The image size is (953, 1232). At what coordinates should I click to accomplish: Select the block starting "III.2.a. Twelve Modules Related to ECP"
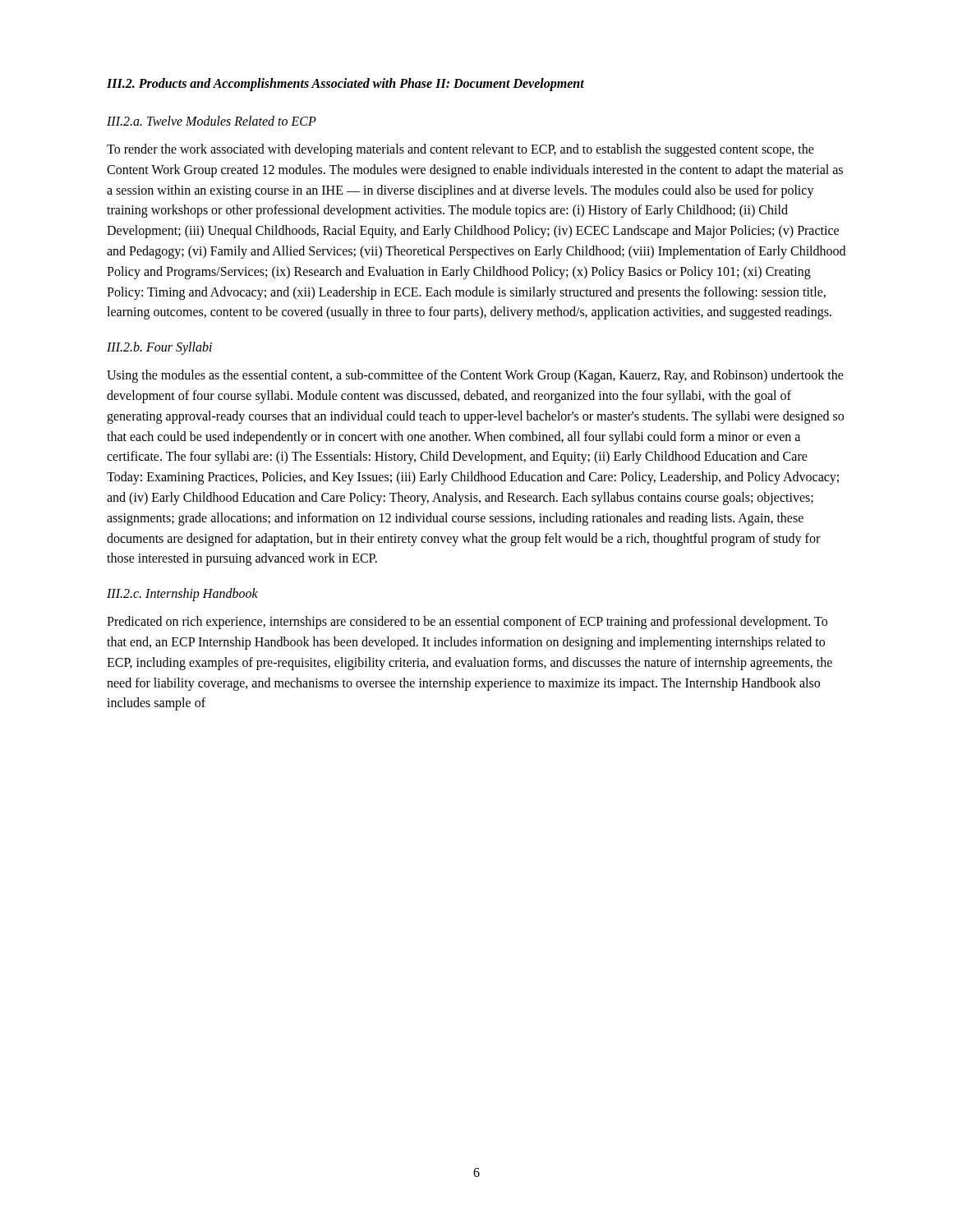pos(211,121)
